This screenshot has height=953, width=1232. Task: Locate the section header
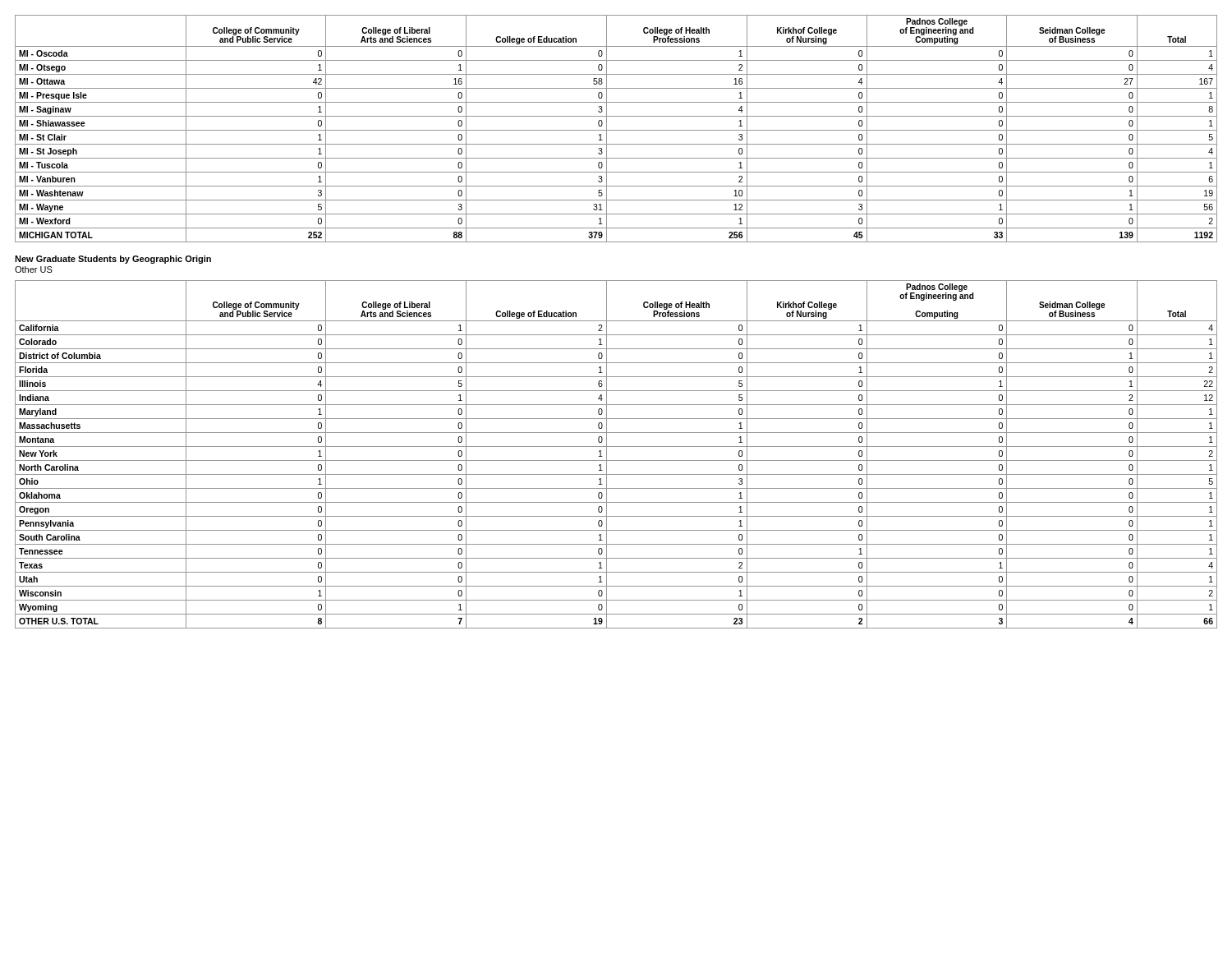click(x=113, y=259)
